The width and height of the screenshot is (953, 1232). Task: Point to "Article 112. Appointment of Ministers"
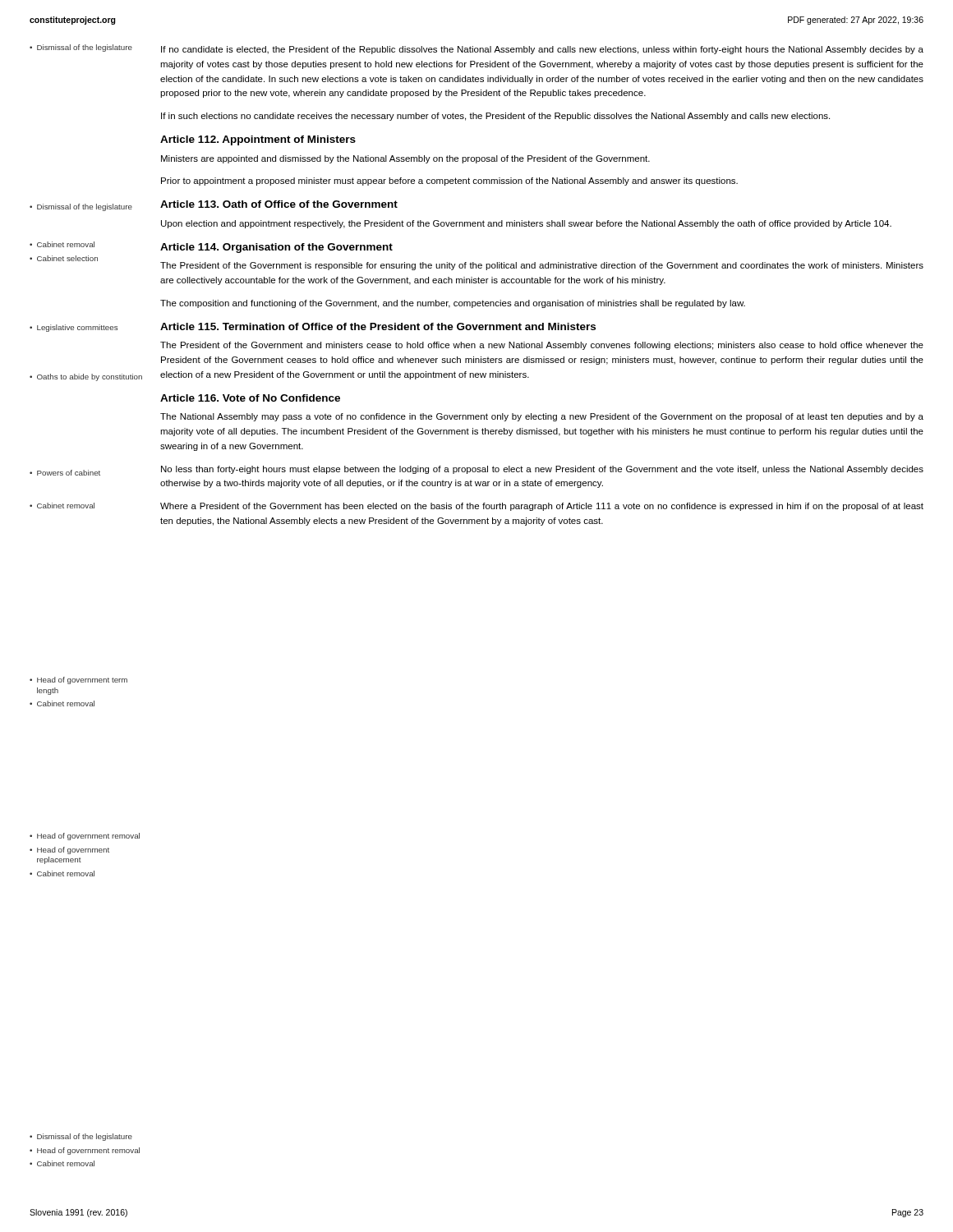(x=258, y=139)
